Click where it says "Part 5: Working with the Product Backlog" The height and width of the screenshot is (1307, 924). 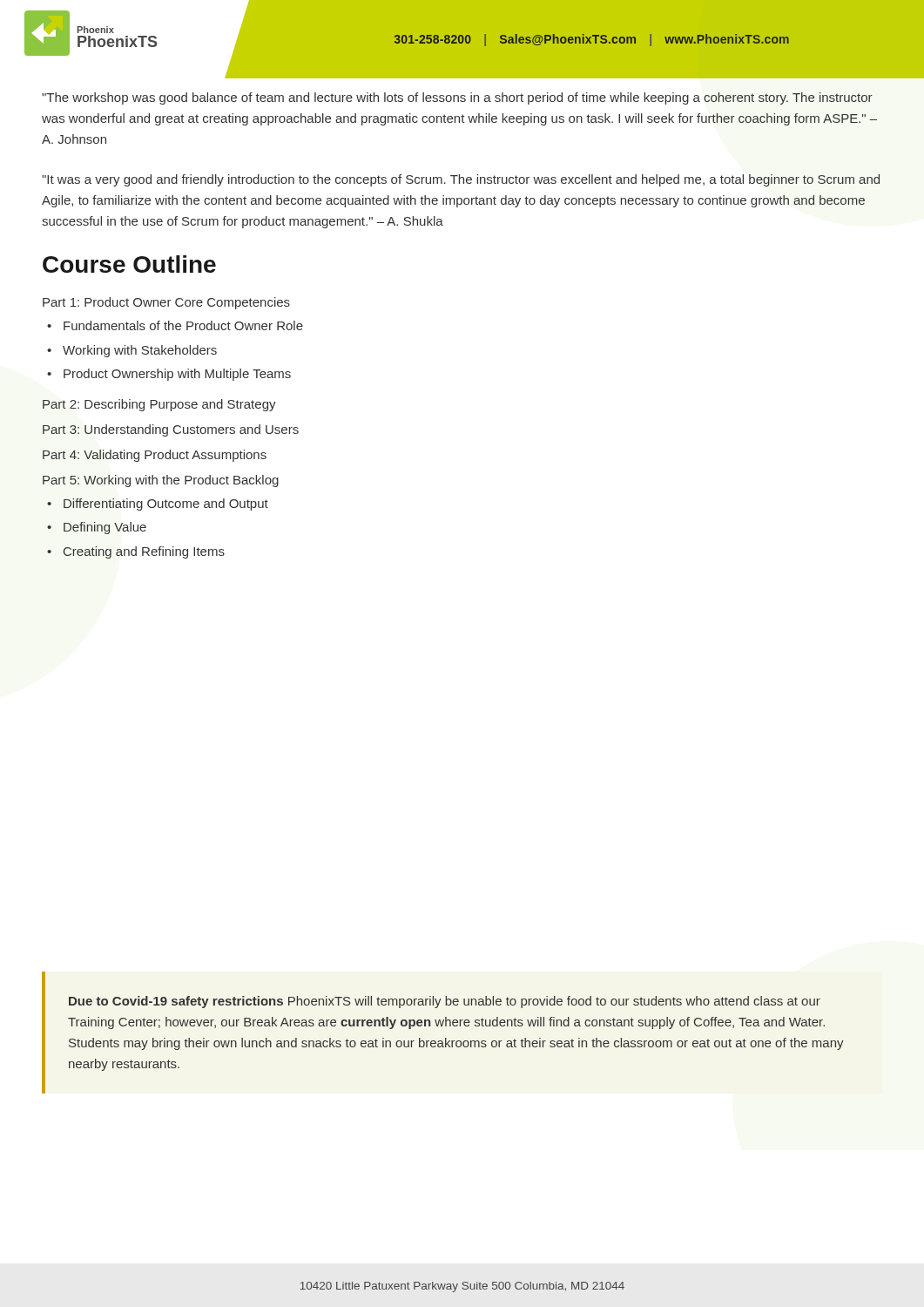click(160, 479)
